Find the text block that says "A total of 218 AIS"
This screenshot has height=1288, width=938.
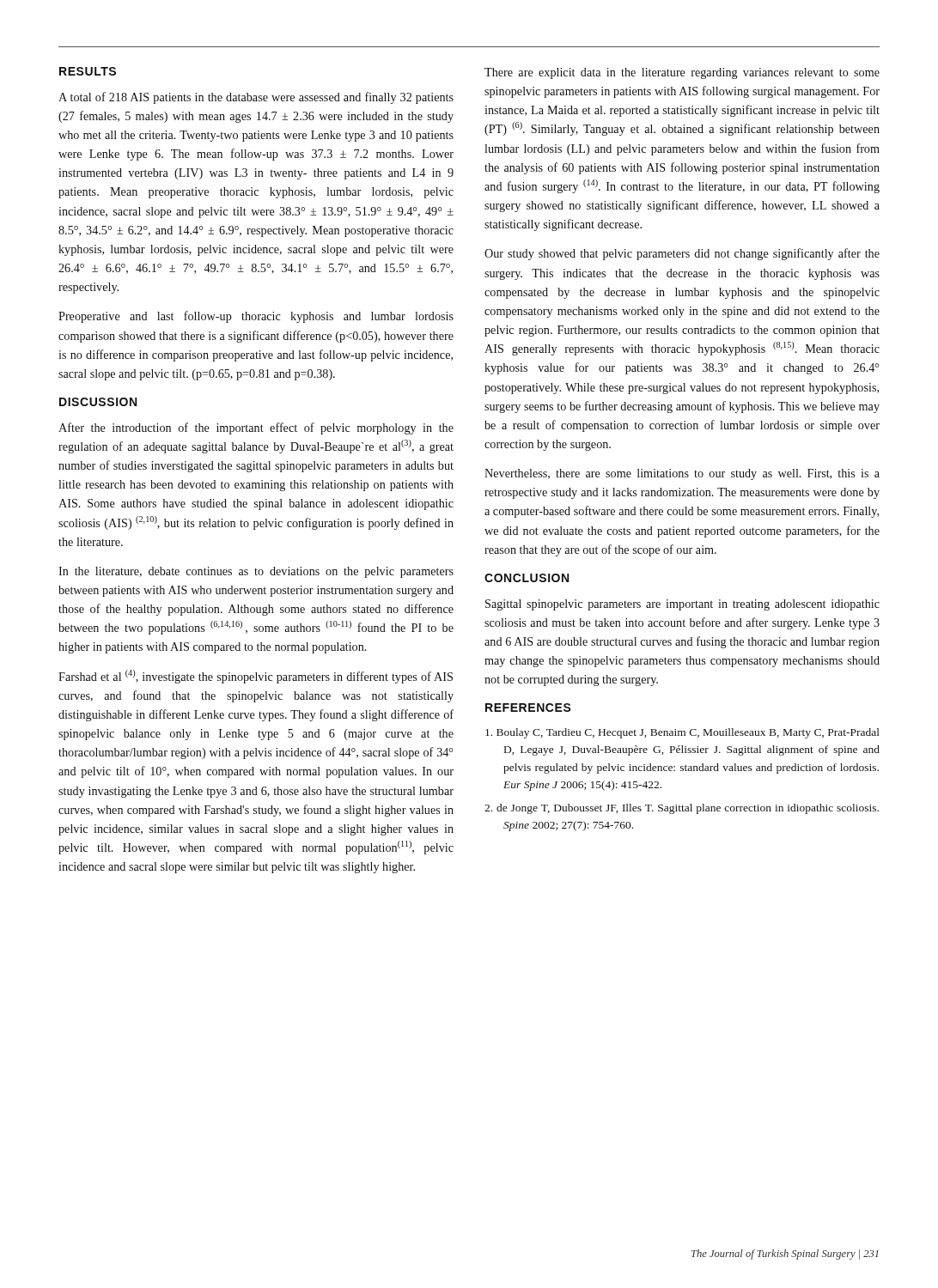pyautogui.click(x=256, y=192)
